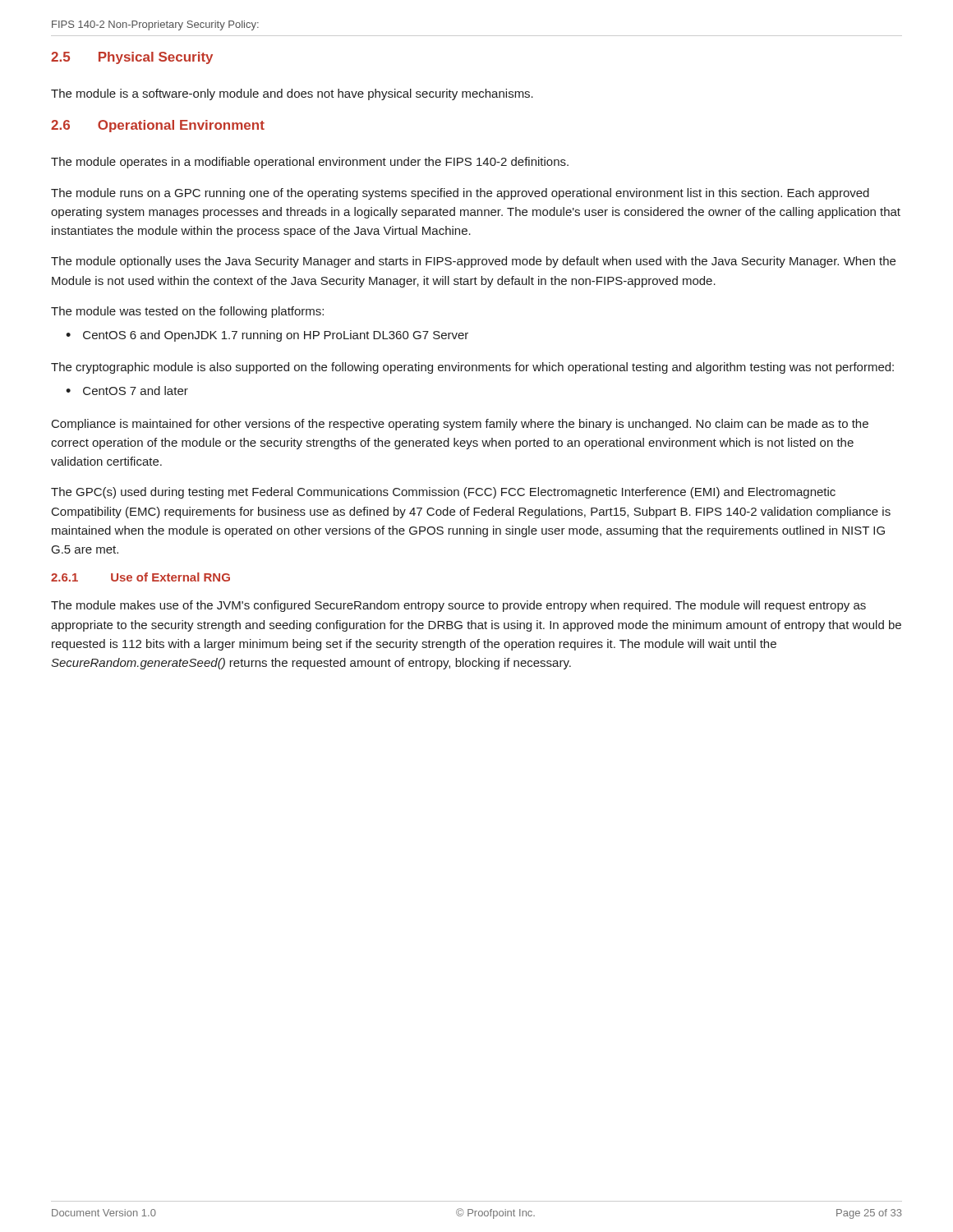The height and width of the screenshot is (1232, 953).
Task: Navigate to the region starting "The module optionally"
Action: click(x=474, y=271)
